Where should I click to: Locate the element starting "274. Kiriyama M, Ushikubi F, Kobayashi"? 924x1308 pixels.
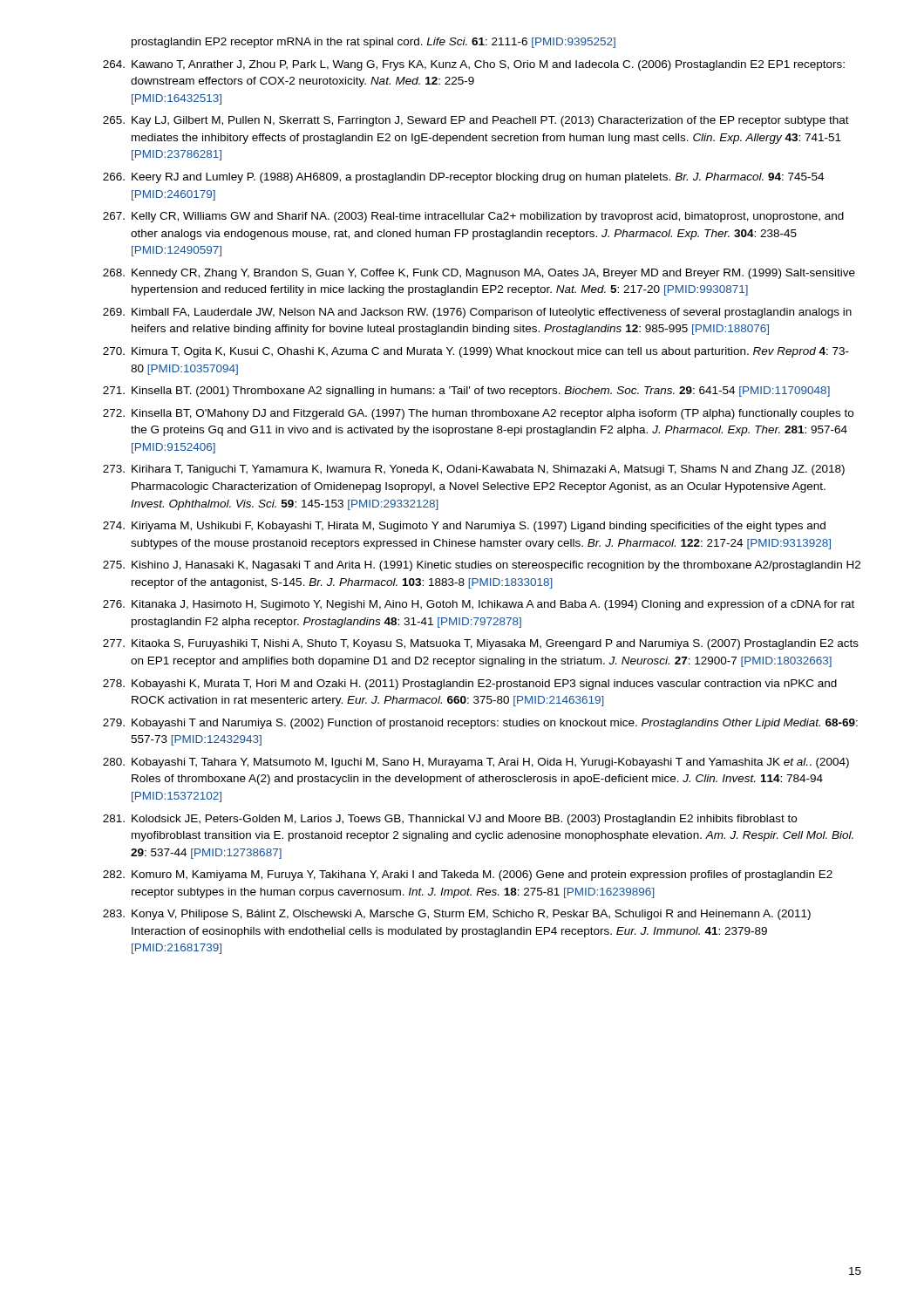point(478,534)
